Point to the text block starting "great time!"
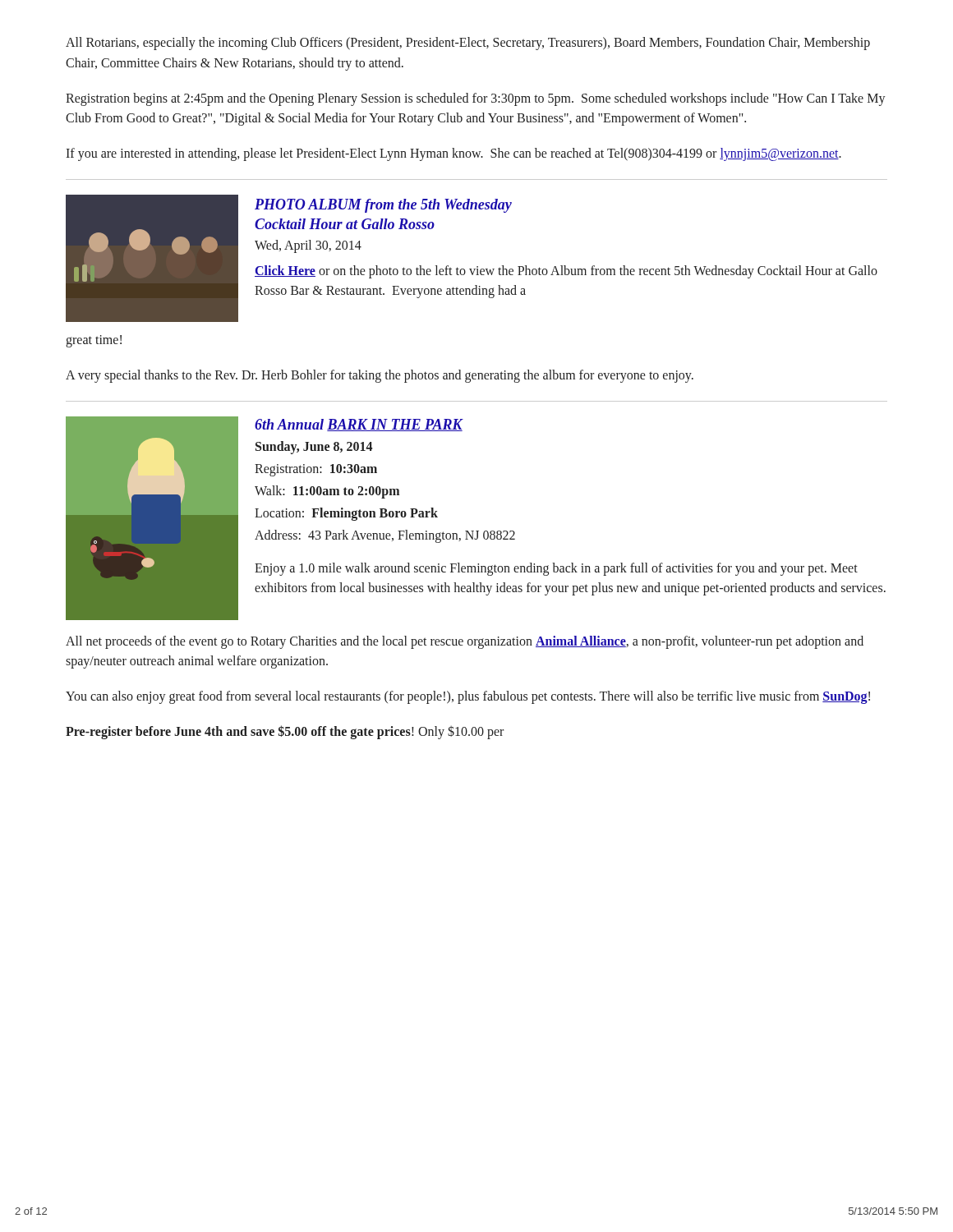 (x=94, y=340)
